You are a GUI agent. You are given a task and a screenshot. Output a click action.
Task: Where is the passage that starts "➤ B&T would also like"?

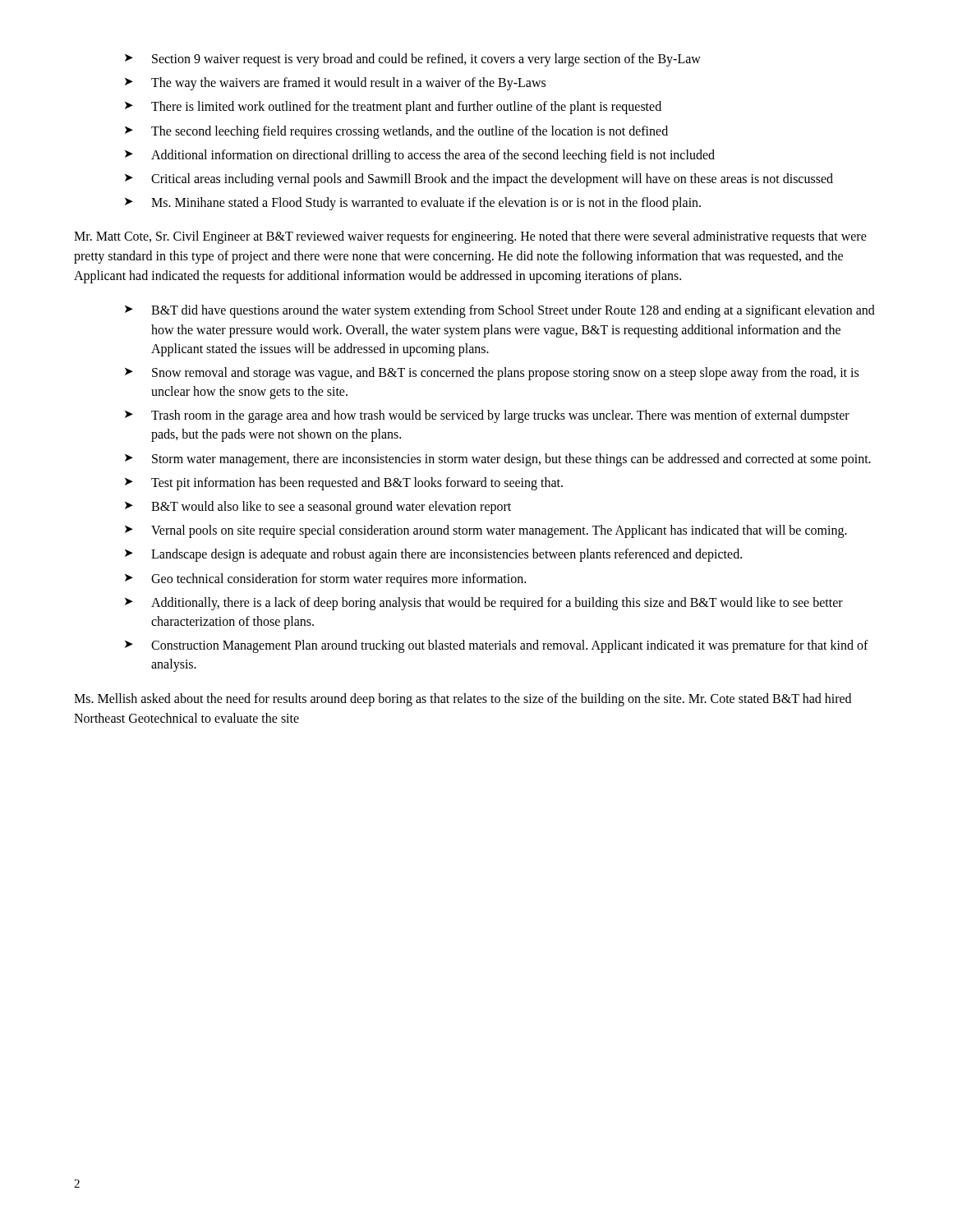point(501,506)
